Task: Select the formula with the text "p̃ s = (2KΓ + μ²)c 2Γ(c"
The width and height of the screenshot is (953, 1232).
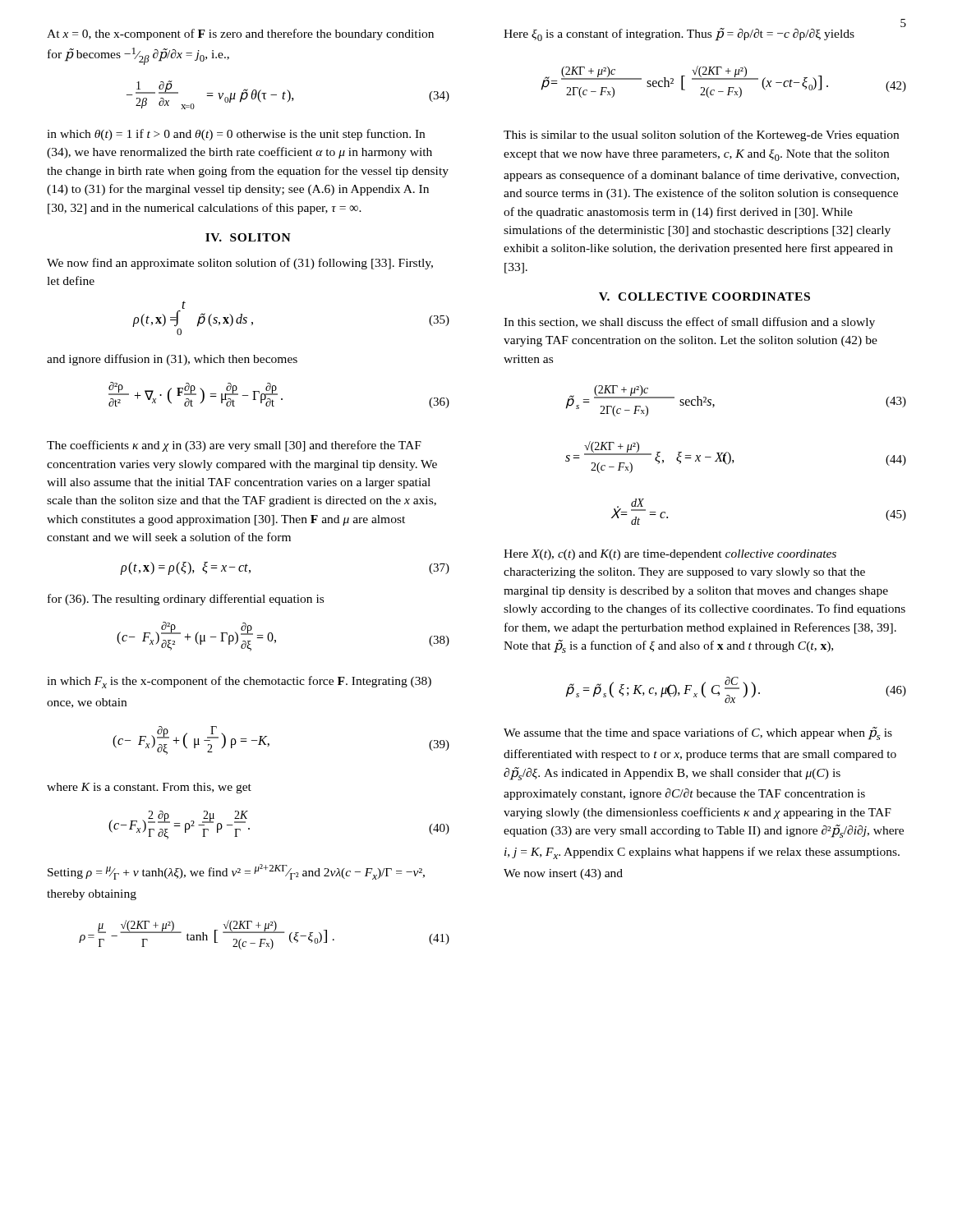Action: pyautogui.click(x=705, y=401)
